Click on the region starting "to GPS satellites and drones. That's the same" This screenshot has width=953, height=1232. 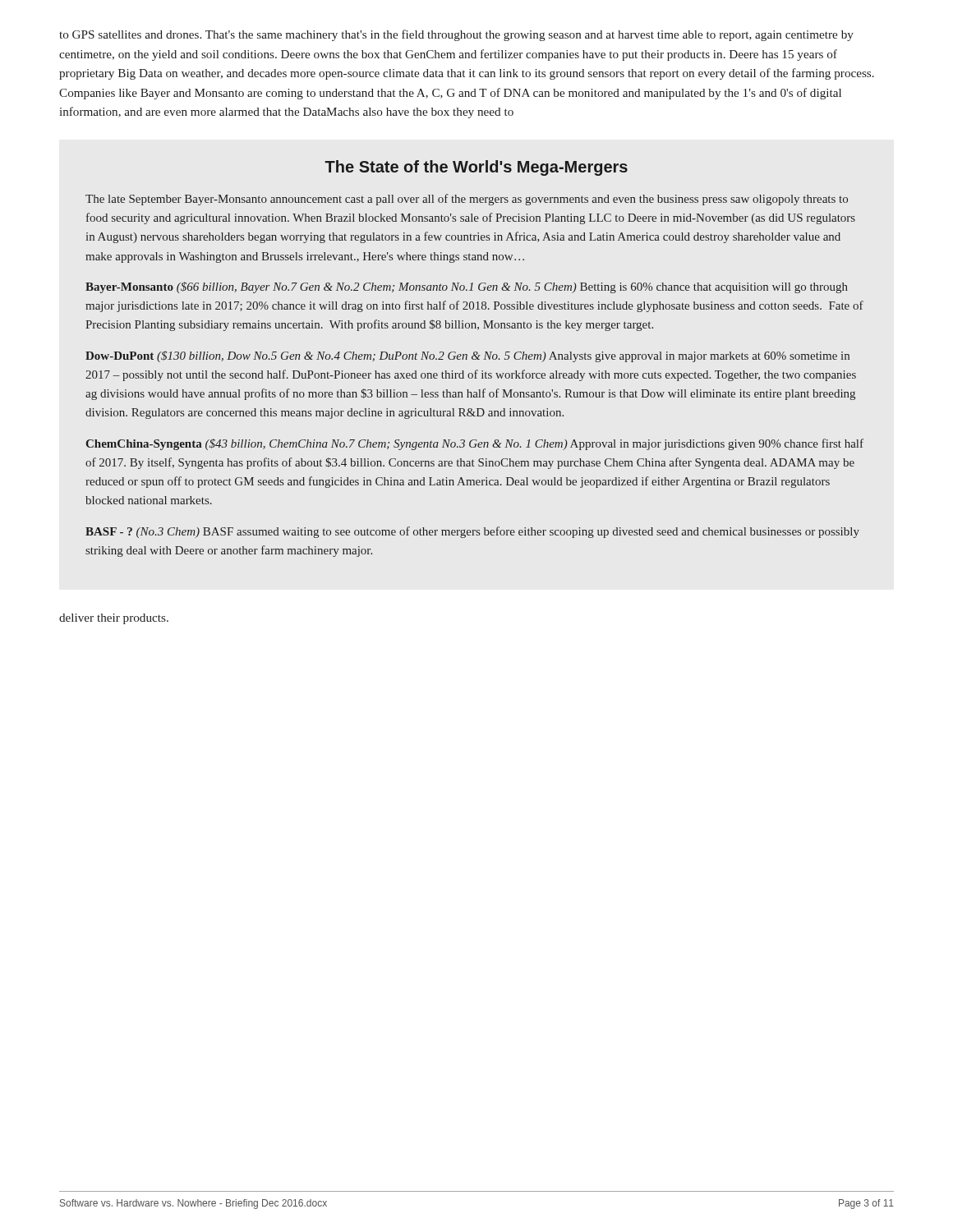coord(467,73)
